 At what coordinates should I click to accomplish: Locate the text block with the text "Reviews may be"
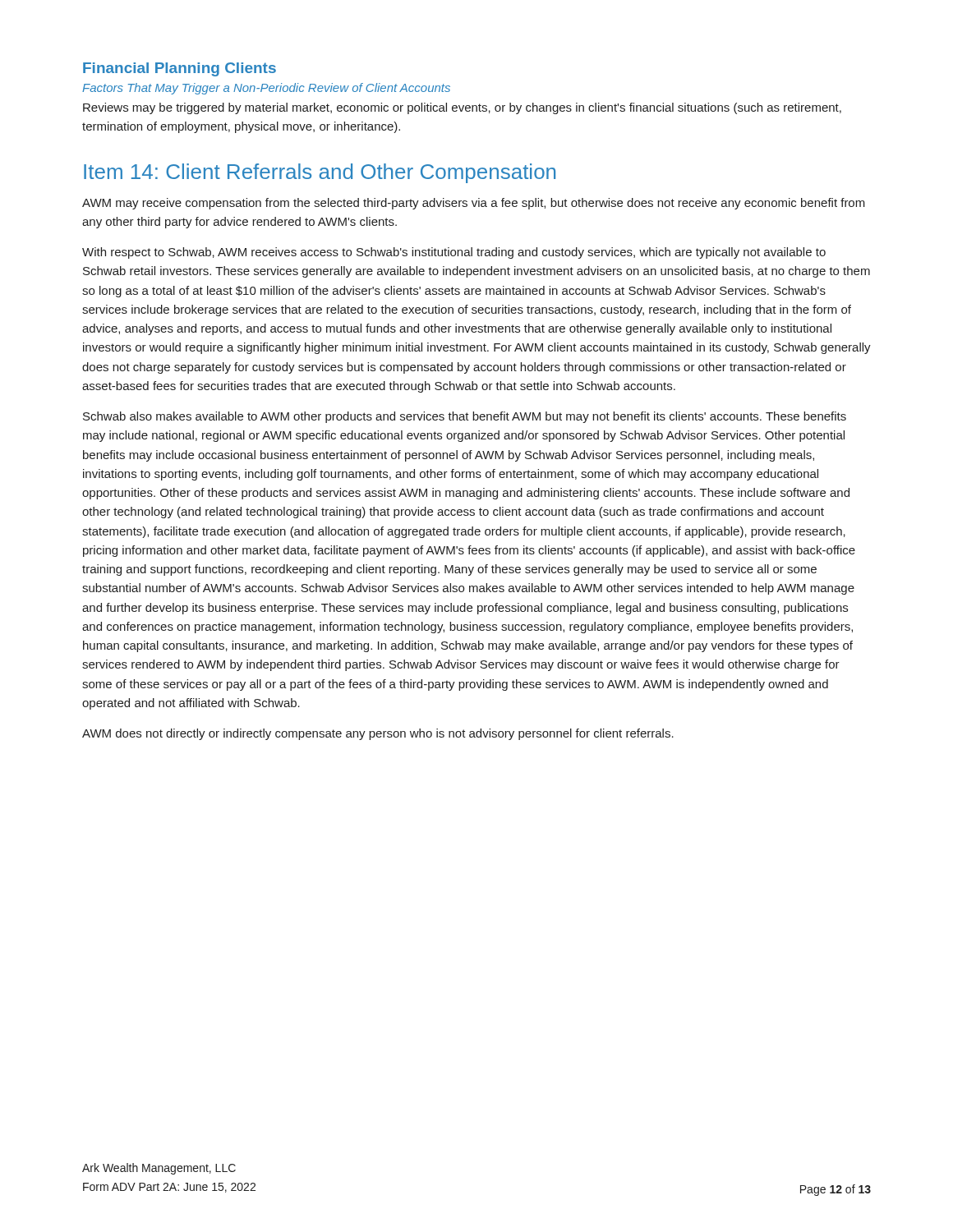476,117
